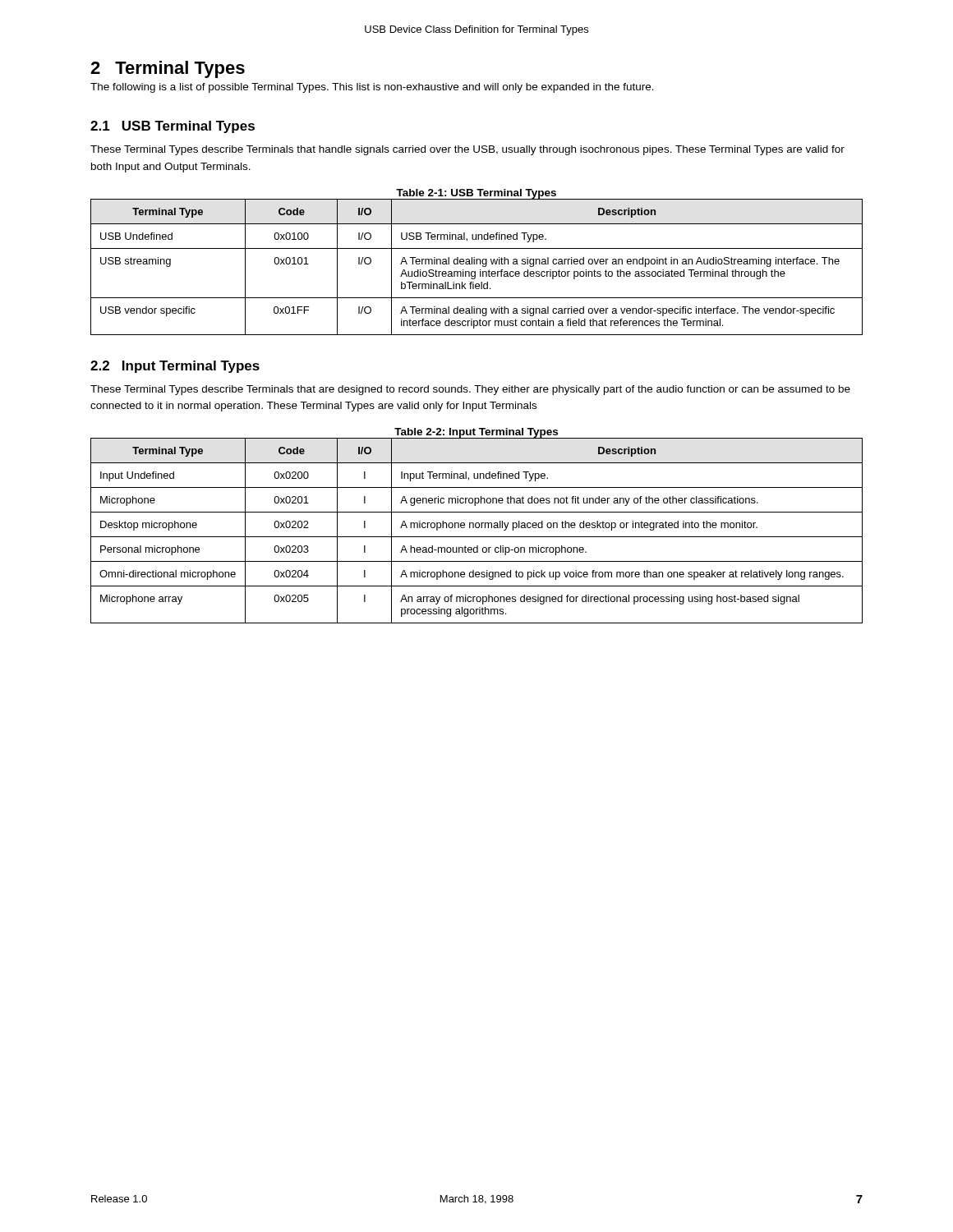Click where it says "2.2 Input Terminal Types"

(x=175, y=367)
